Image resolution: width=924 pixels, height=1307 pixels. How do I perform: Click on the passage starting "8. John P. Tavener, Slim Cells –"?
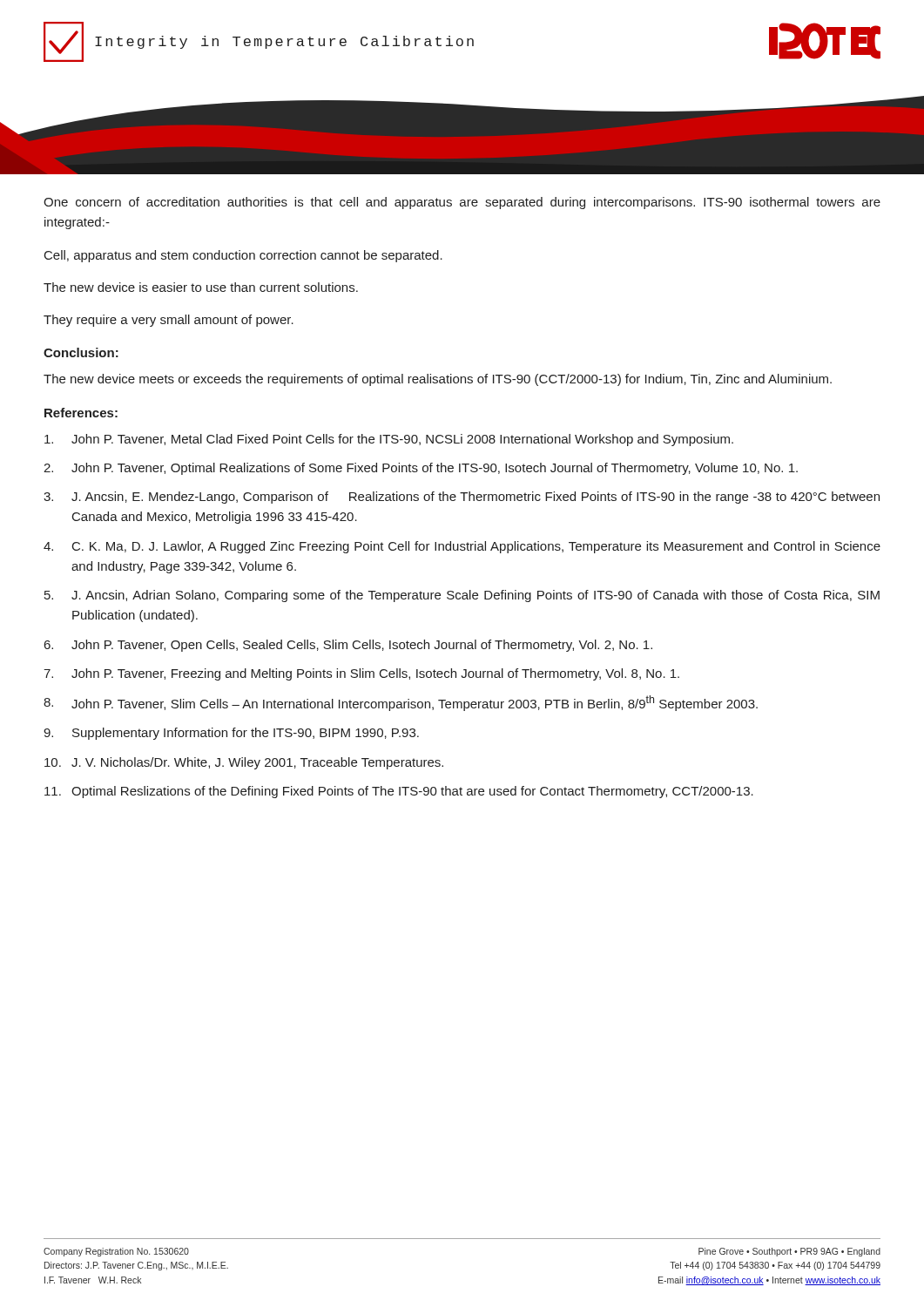coord(462,703)
